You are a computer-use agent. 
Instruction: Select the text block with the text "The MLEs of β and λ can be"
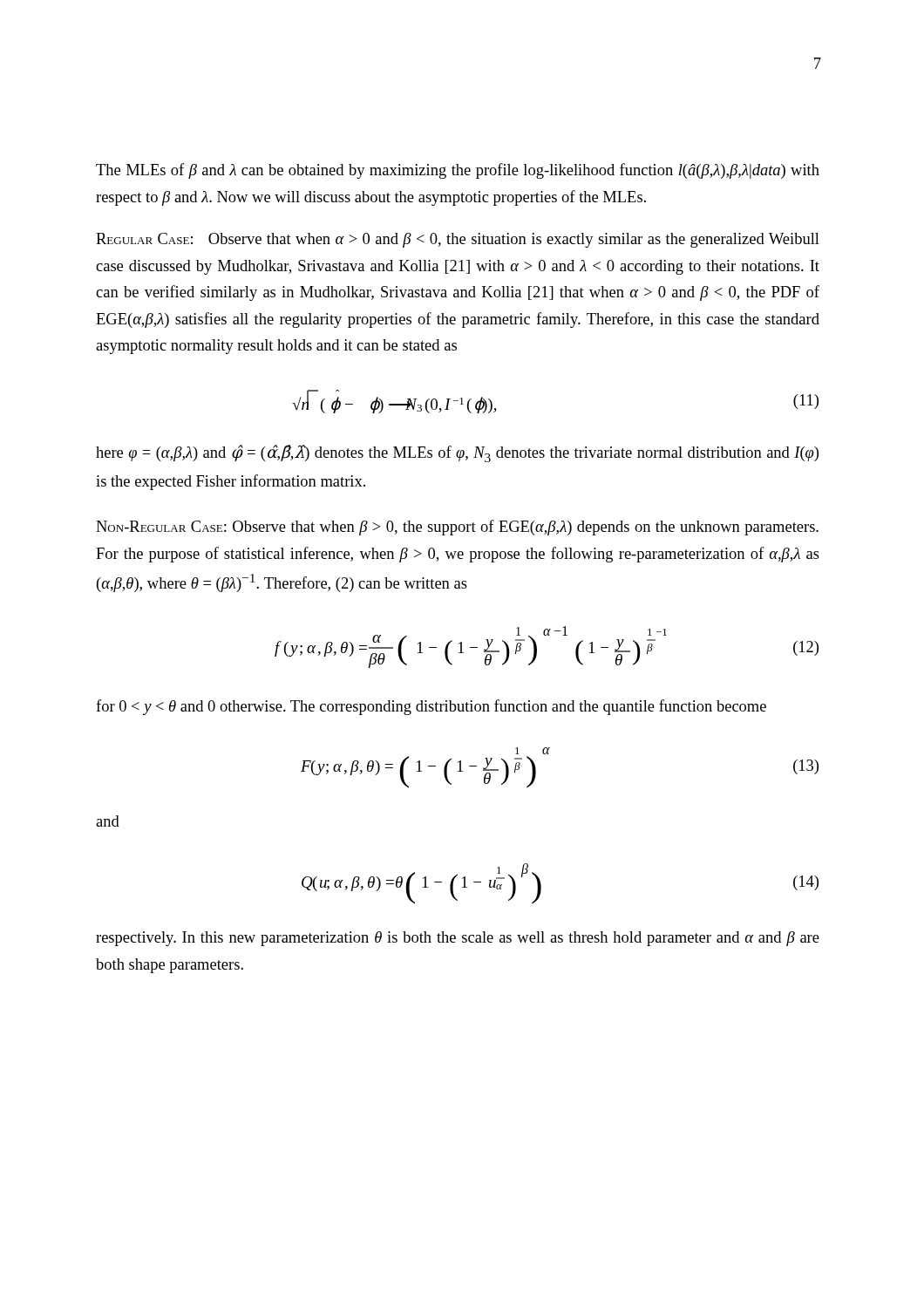(458, 183)
